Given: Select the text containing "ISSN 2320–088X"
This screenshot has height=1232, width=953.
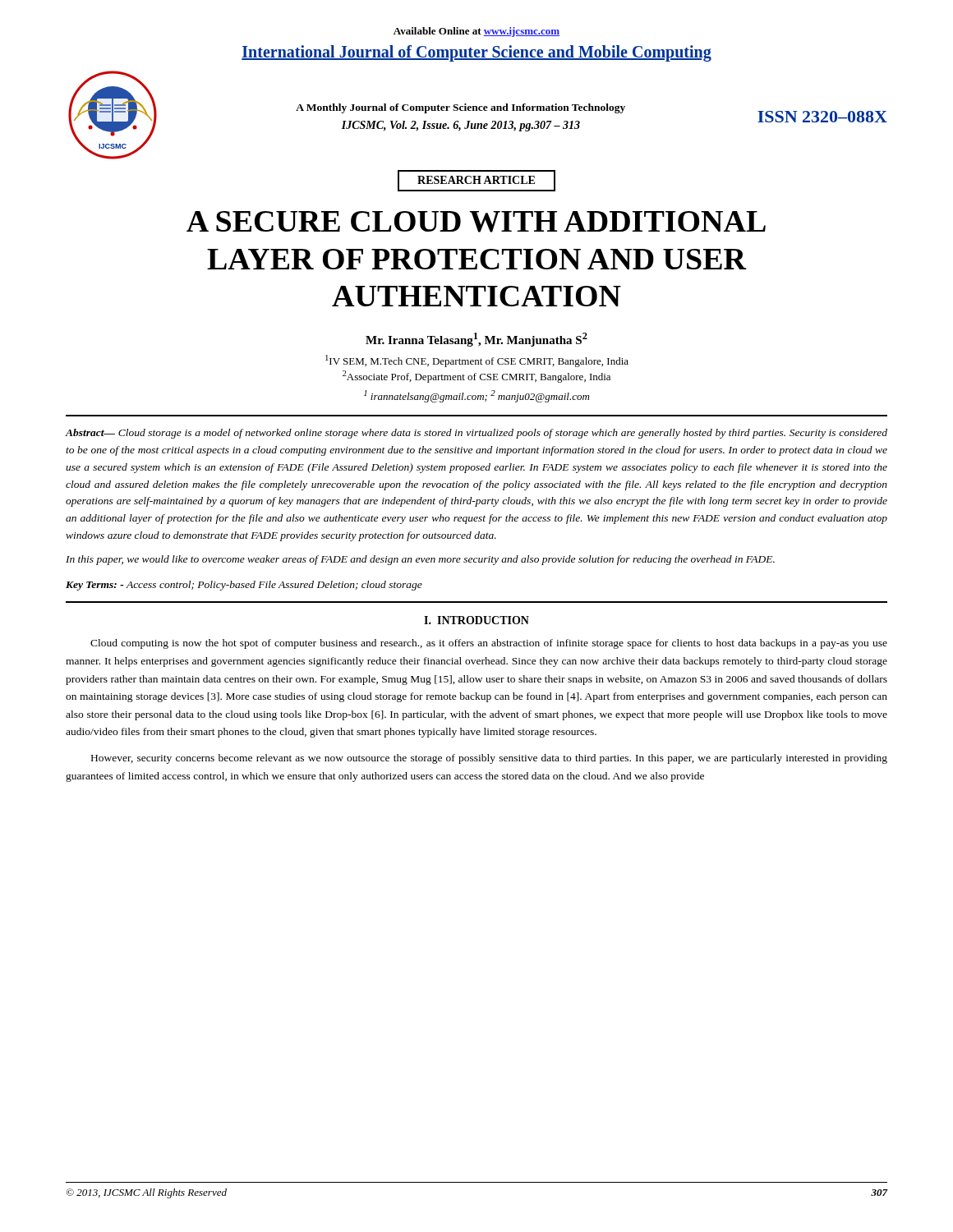Looking at the screenshot, I should 822,117.
